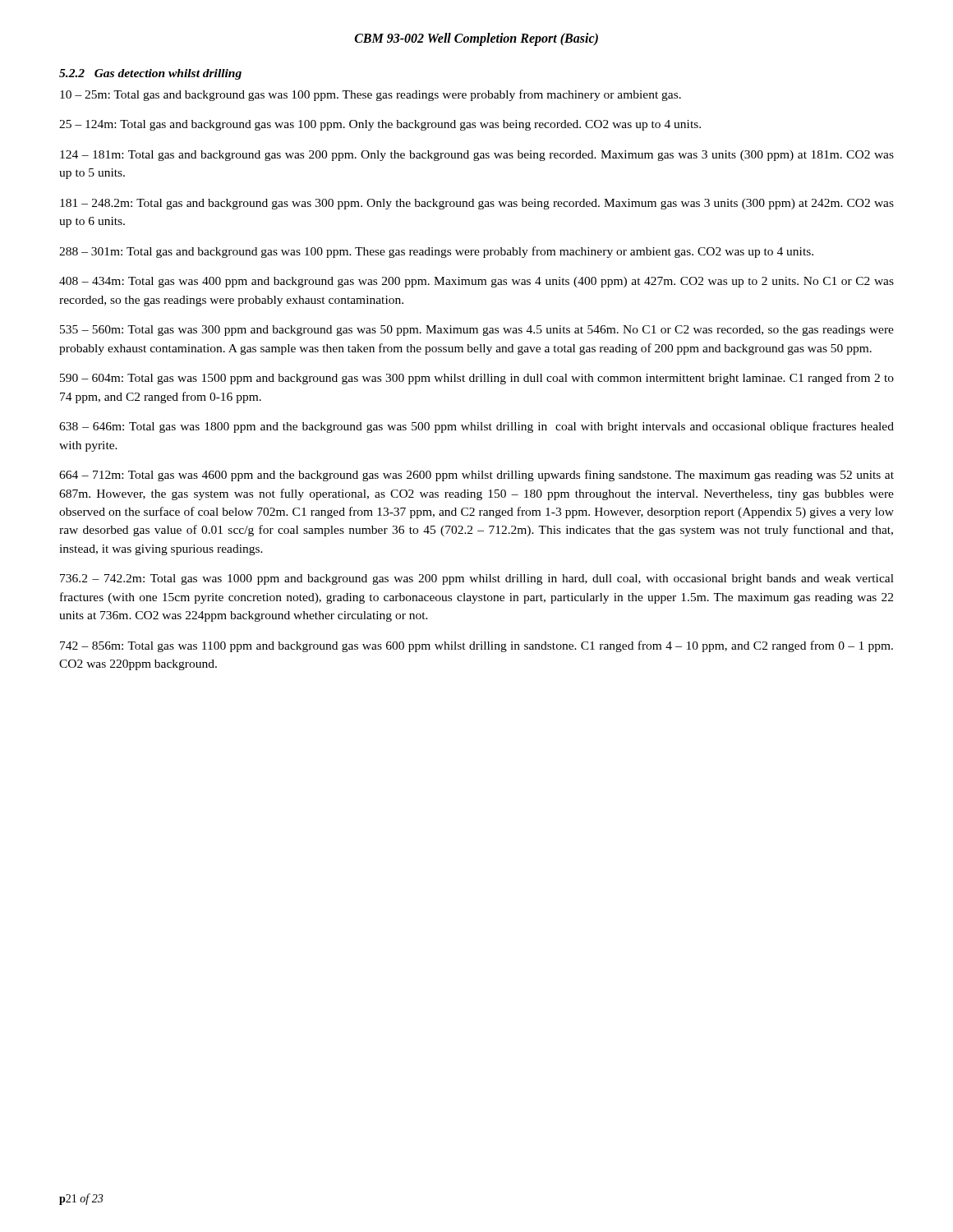Click on the text block that says "638 – 646m: Total"
Viewport: 953px width, 1232px height.
point(476,435)
